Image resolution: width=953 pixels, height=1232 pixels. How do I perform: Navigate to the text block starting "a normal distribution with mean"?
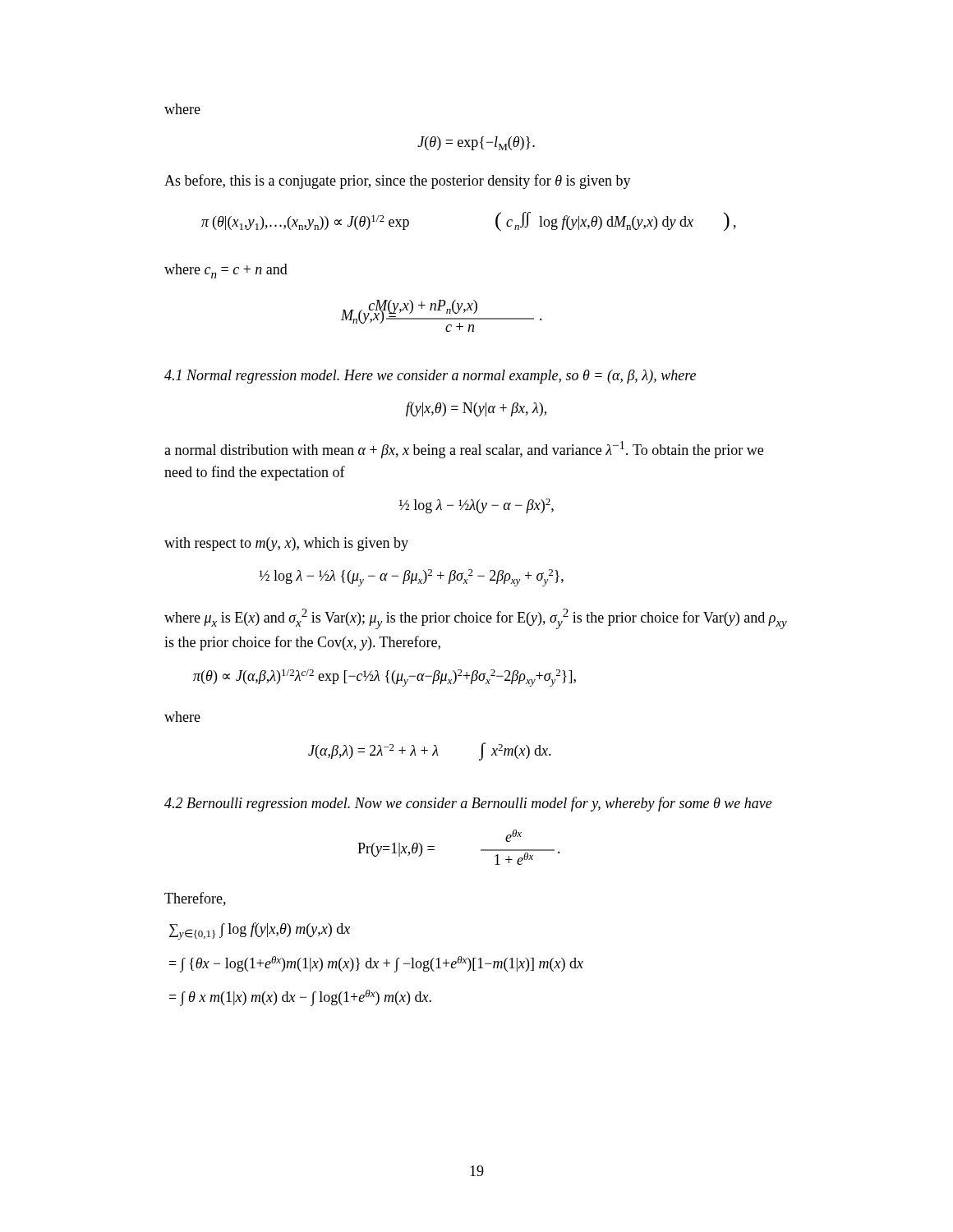pos(464,459)
